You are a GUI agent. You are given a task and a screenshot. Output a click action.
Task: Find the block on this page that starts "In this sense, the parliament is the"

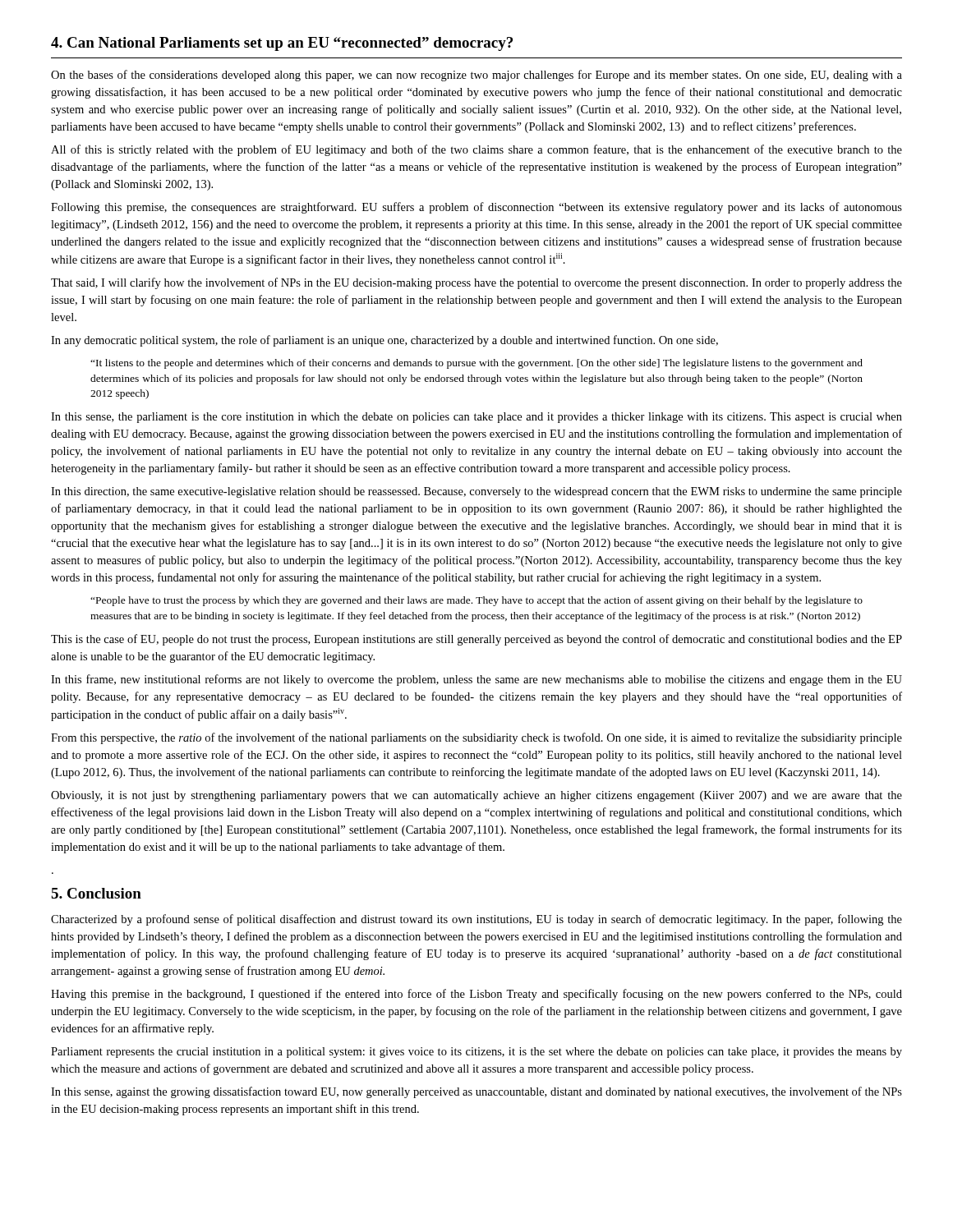476,443
